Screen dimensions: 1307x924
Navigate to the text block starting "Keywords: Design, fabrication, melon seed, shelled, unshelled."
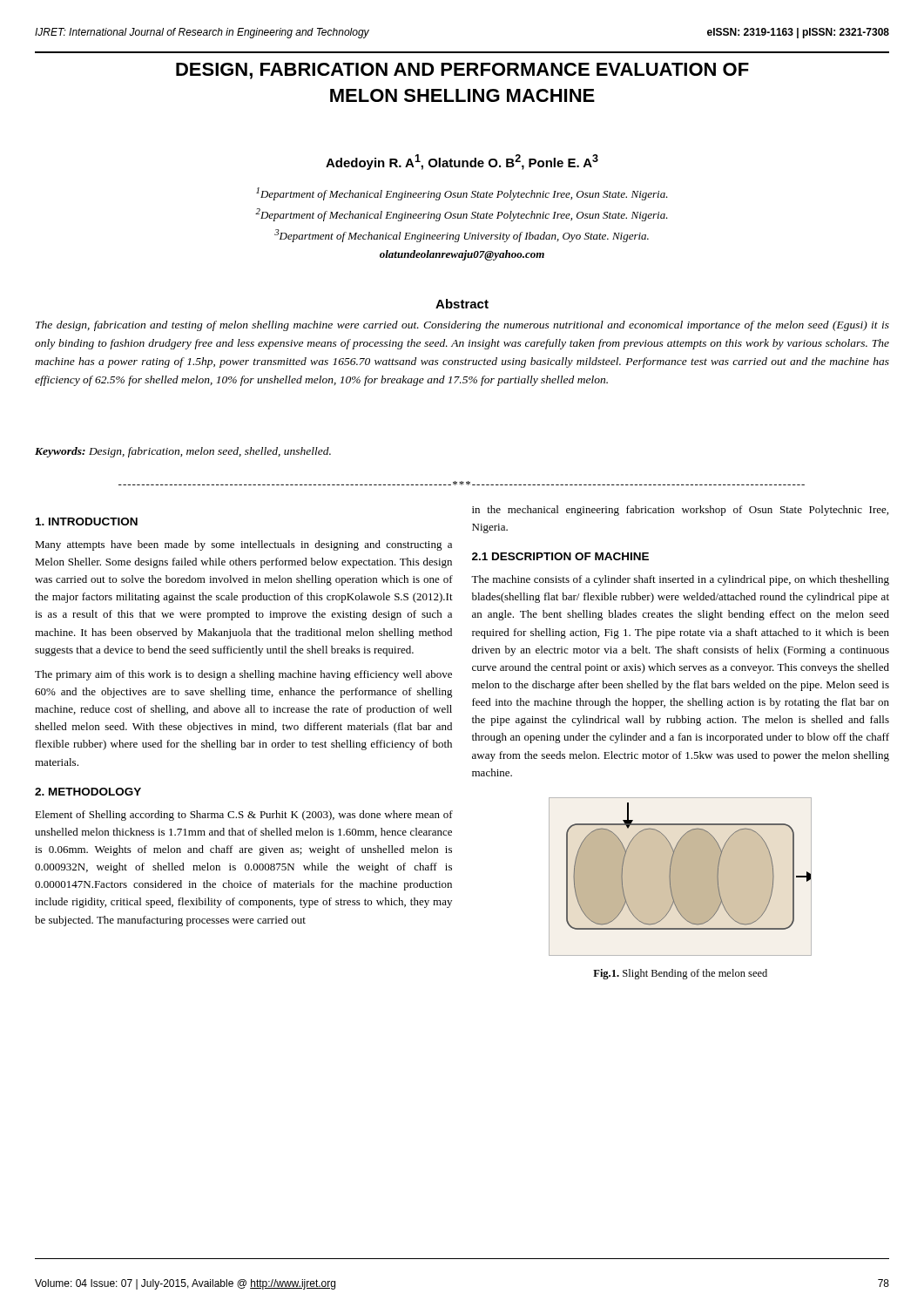point(183,451)
